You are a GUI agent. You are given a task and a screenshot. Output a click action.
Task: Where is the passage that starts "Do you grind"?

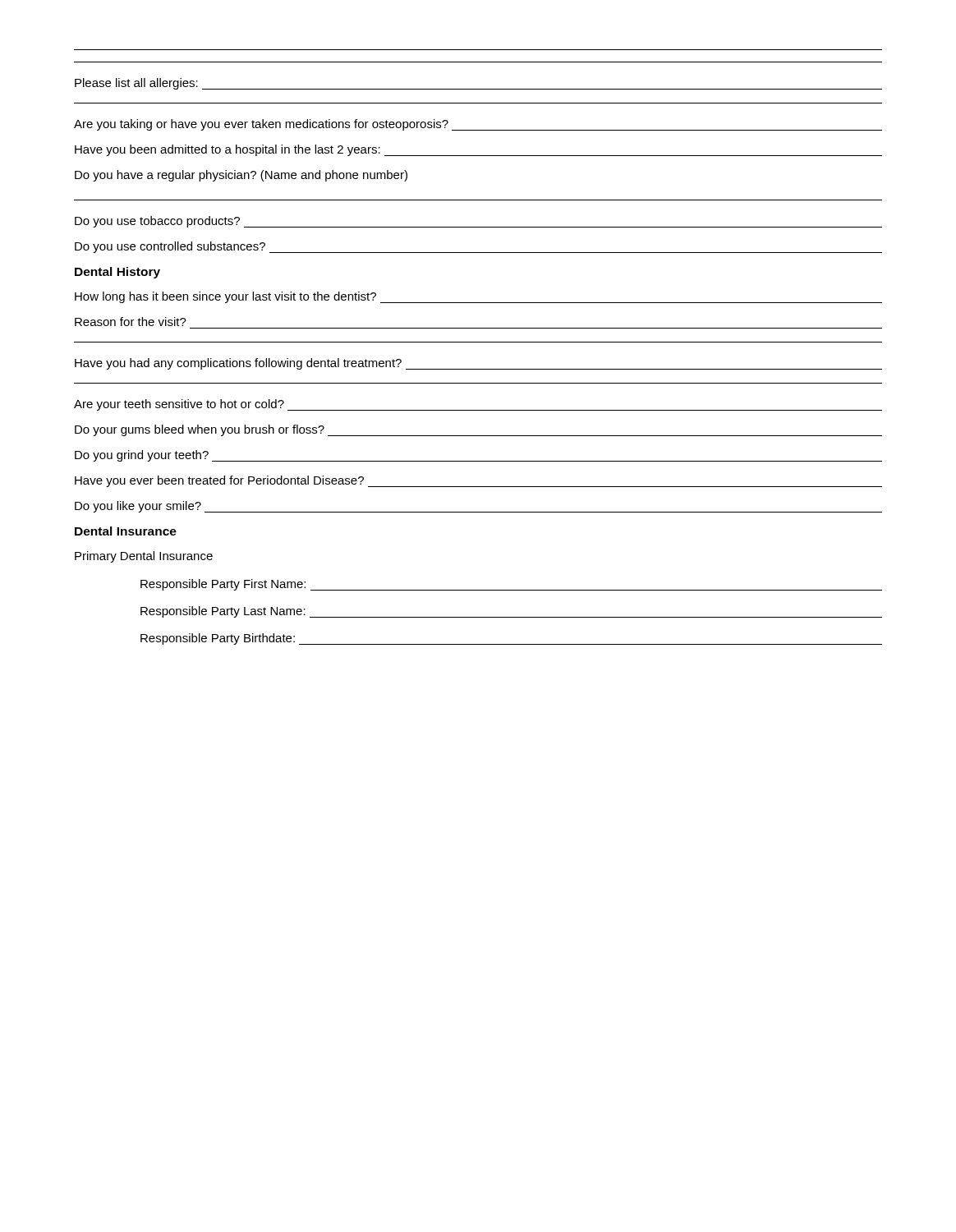click(x=478, y=453)
